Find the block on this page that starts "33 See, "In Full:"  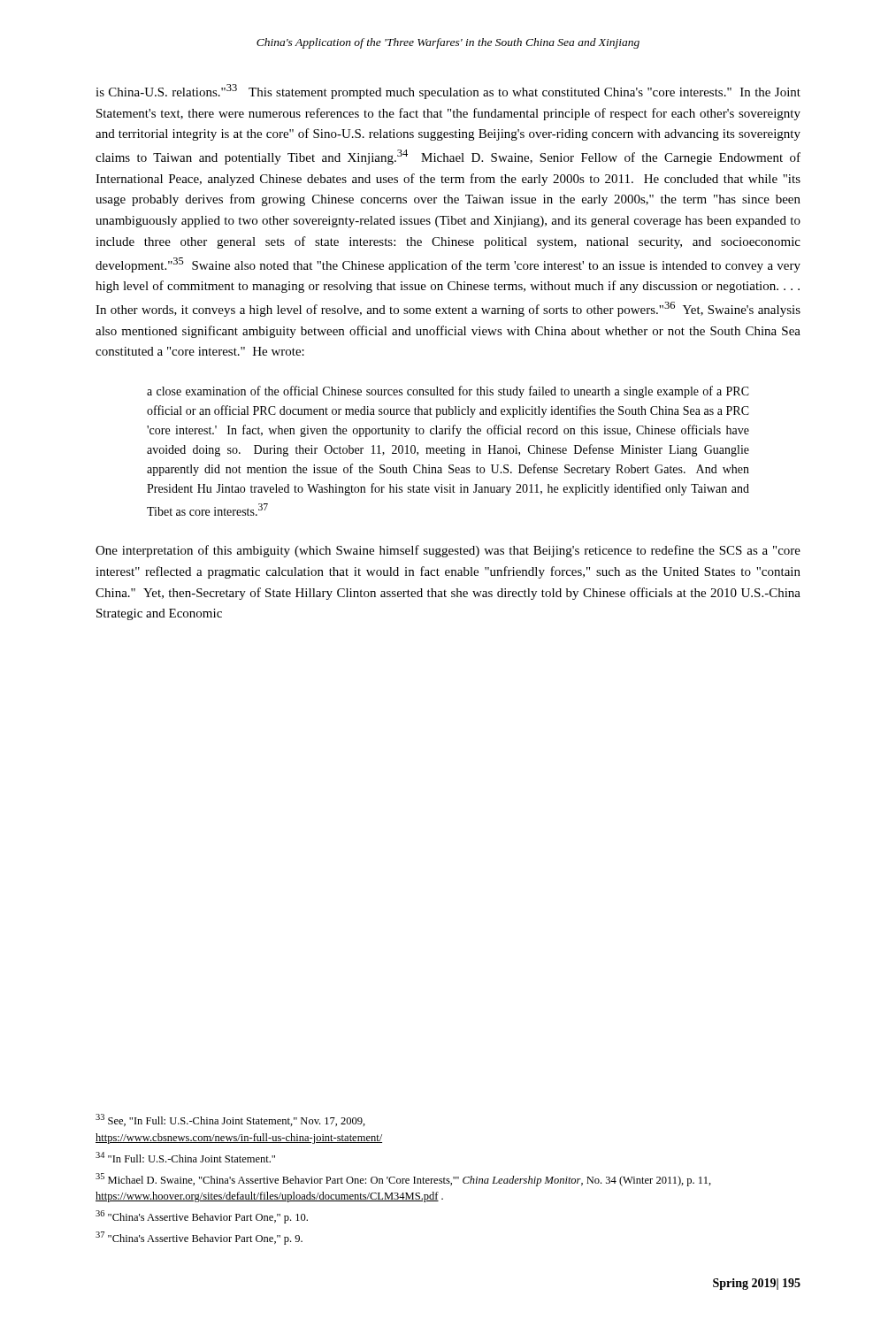coord(239,1128)
